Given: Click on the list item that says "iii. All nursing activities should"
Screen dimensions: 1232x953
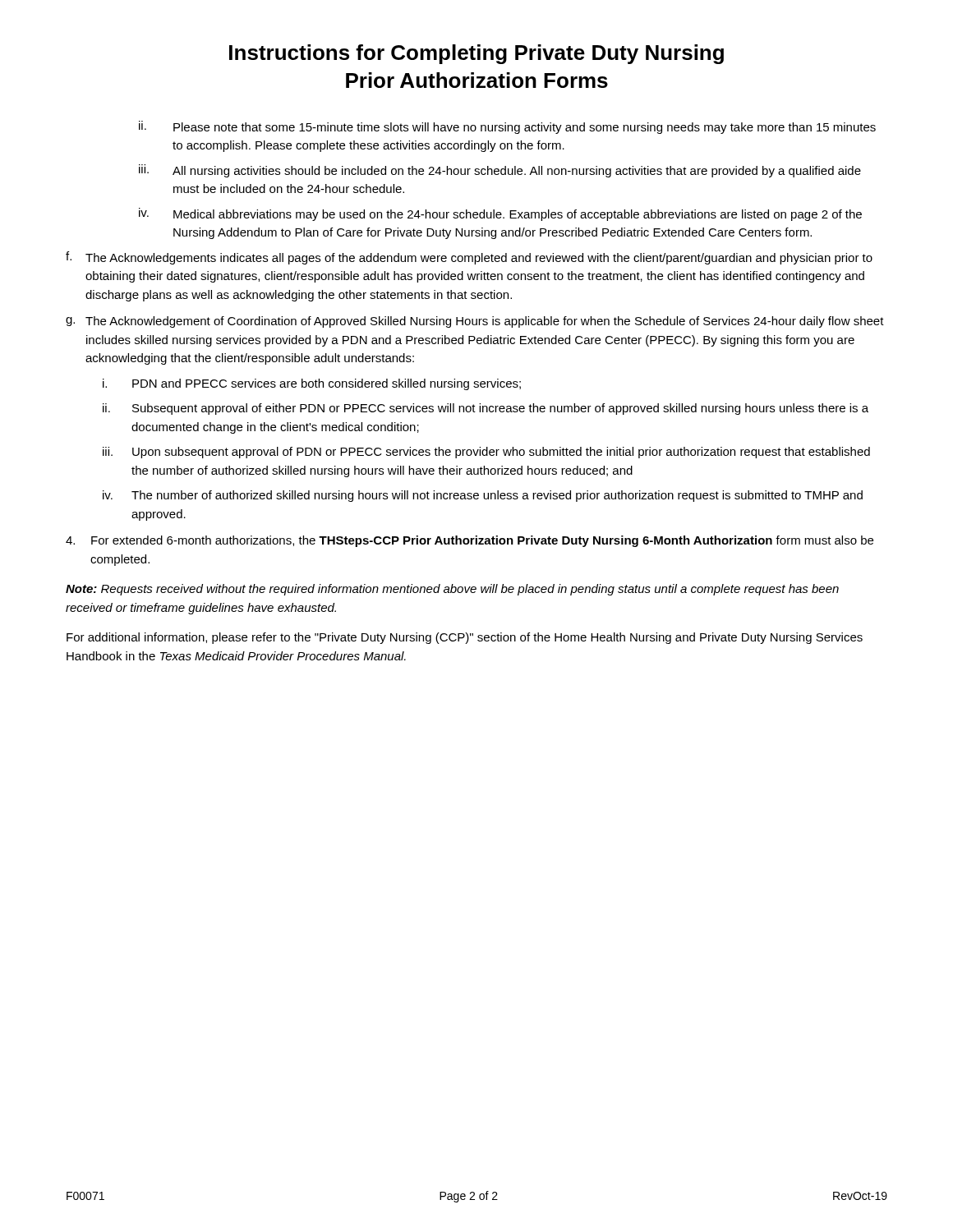Looking at the screenshot, I should coord(513,180).
